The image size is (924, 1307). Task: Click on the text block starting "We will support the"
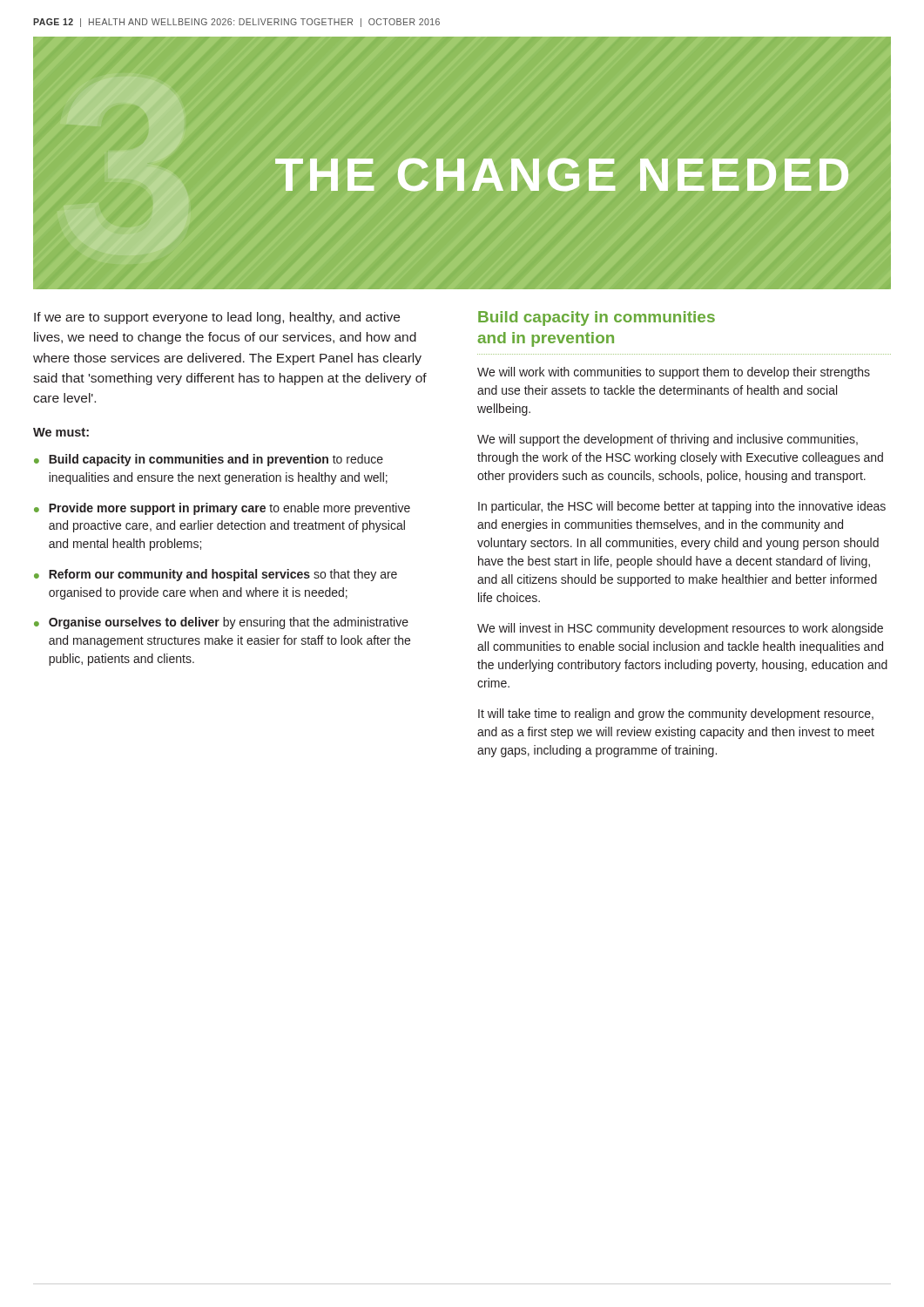681,457
